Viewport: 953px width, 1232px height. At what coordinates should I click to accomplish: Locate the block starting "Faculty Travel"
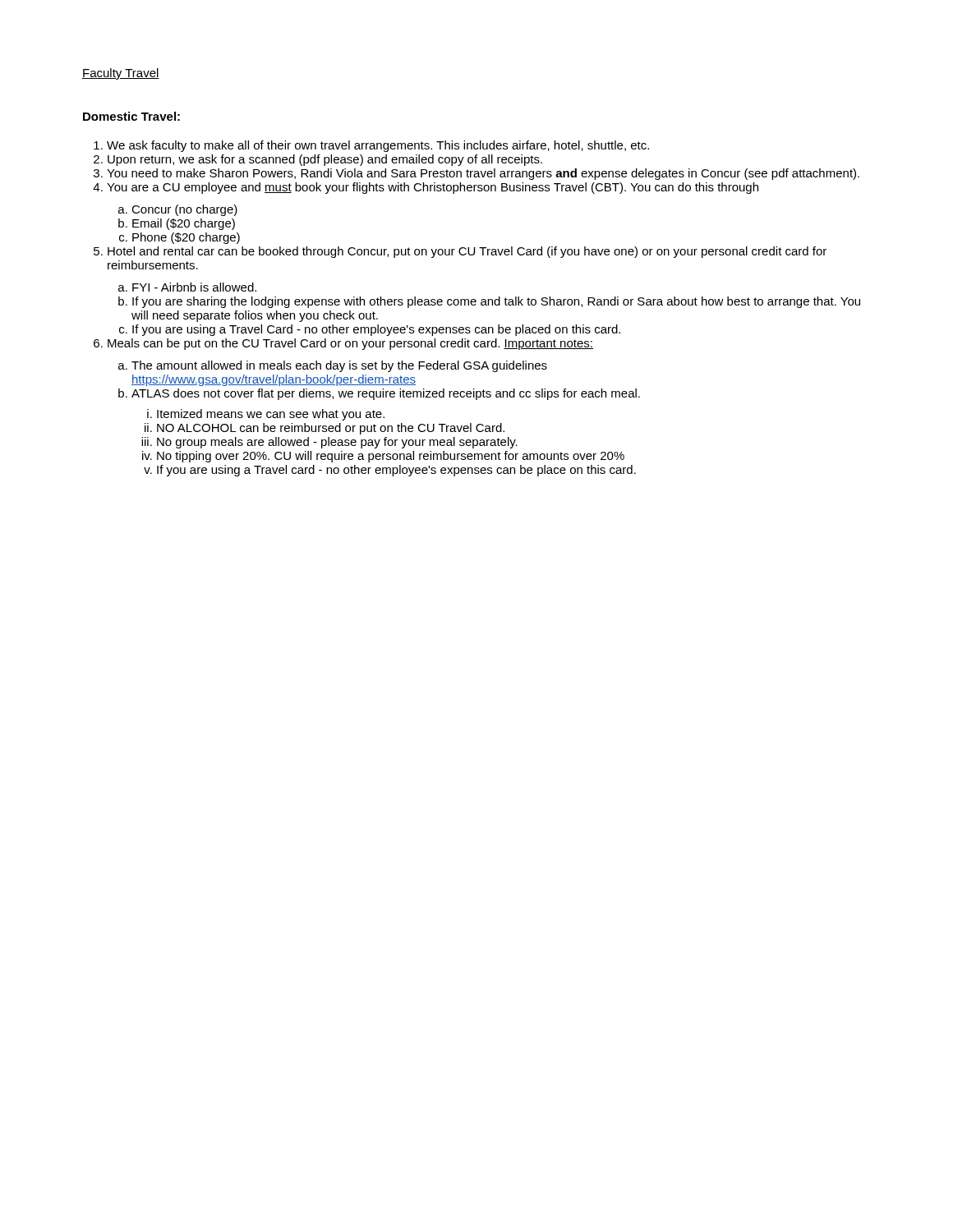(x=121, y=73)
